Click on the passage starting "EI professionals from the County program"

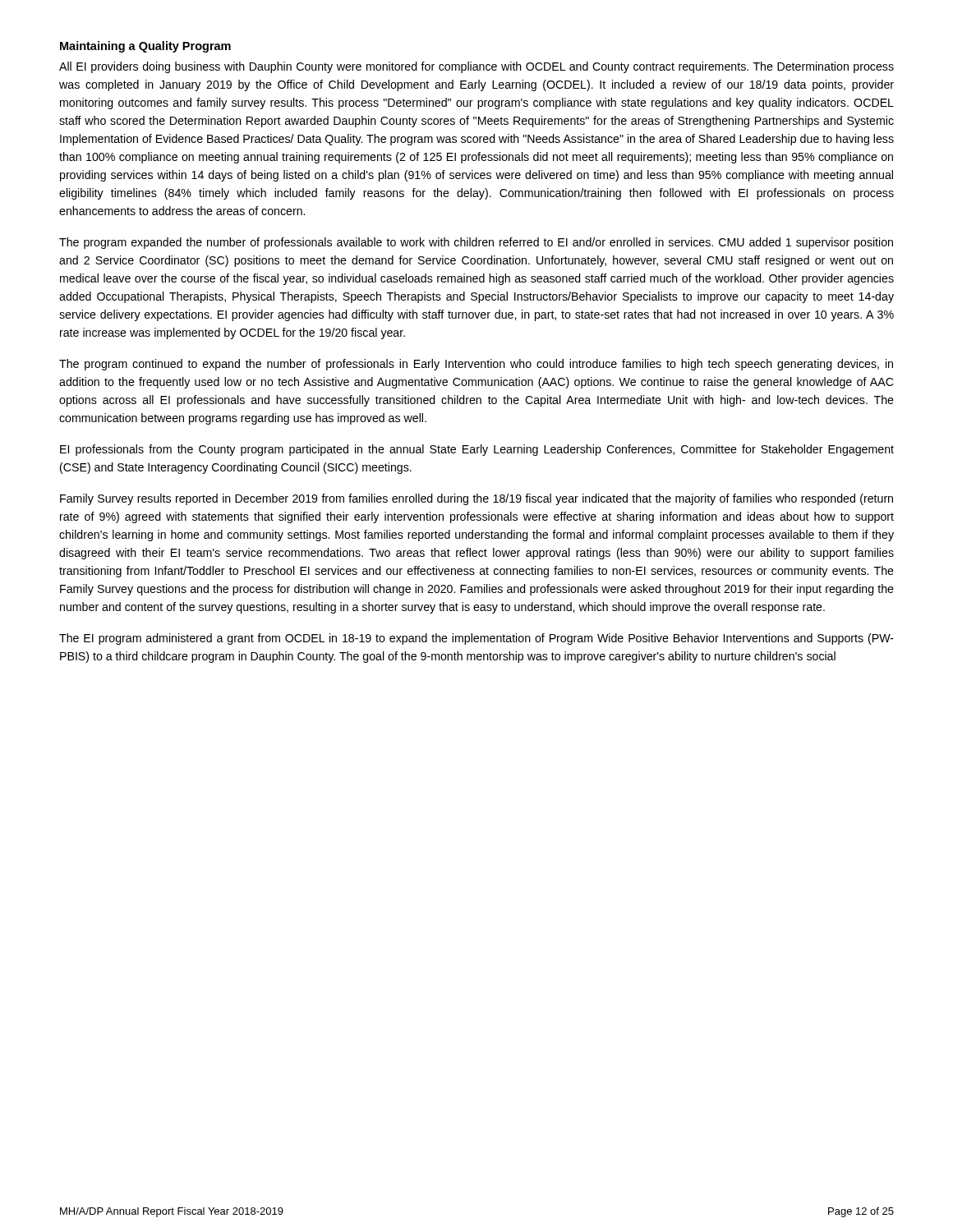[x=476, y=458]
